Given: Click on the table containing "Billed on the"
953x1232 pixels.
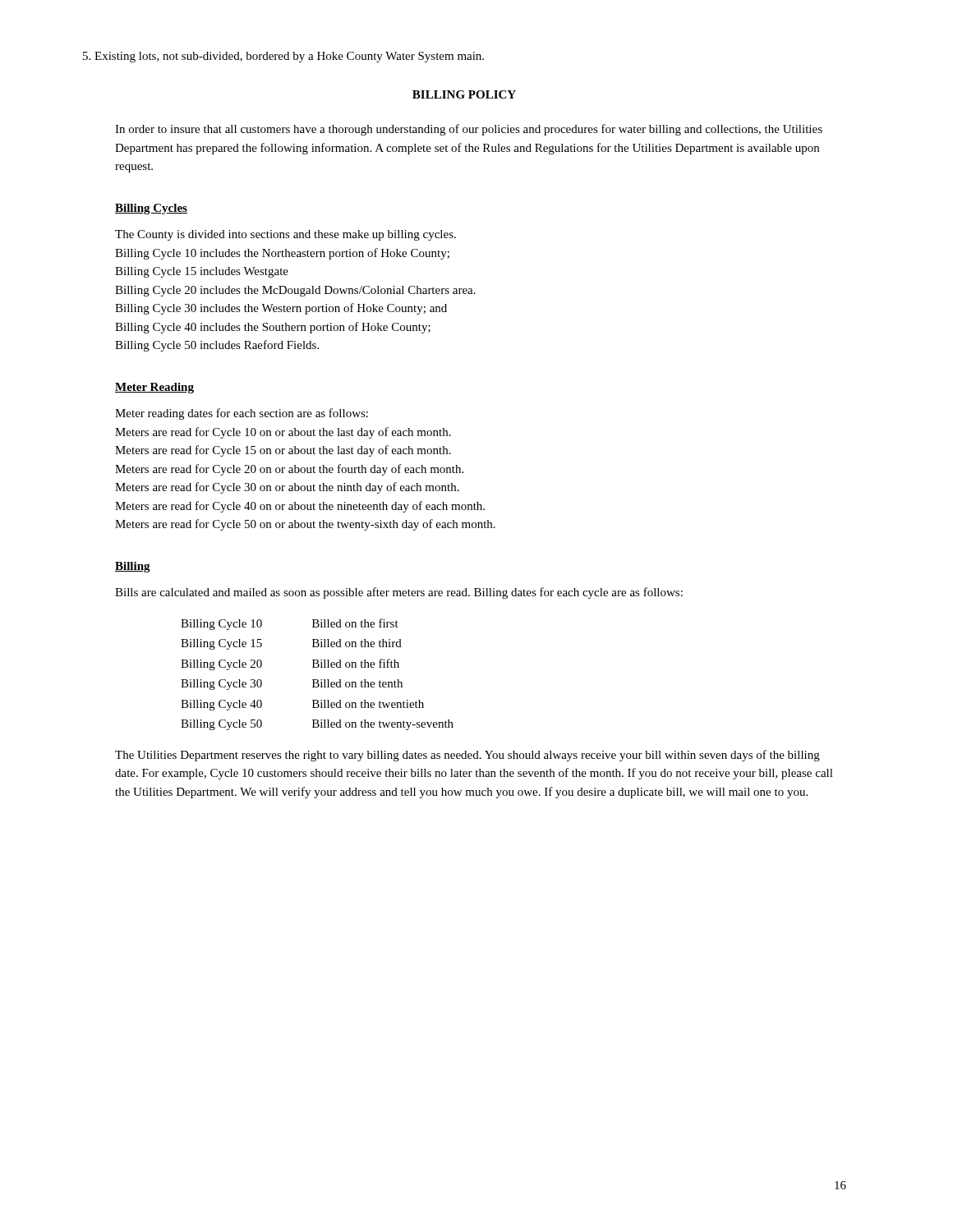Looking at the screenshot, I should [481, 674].
